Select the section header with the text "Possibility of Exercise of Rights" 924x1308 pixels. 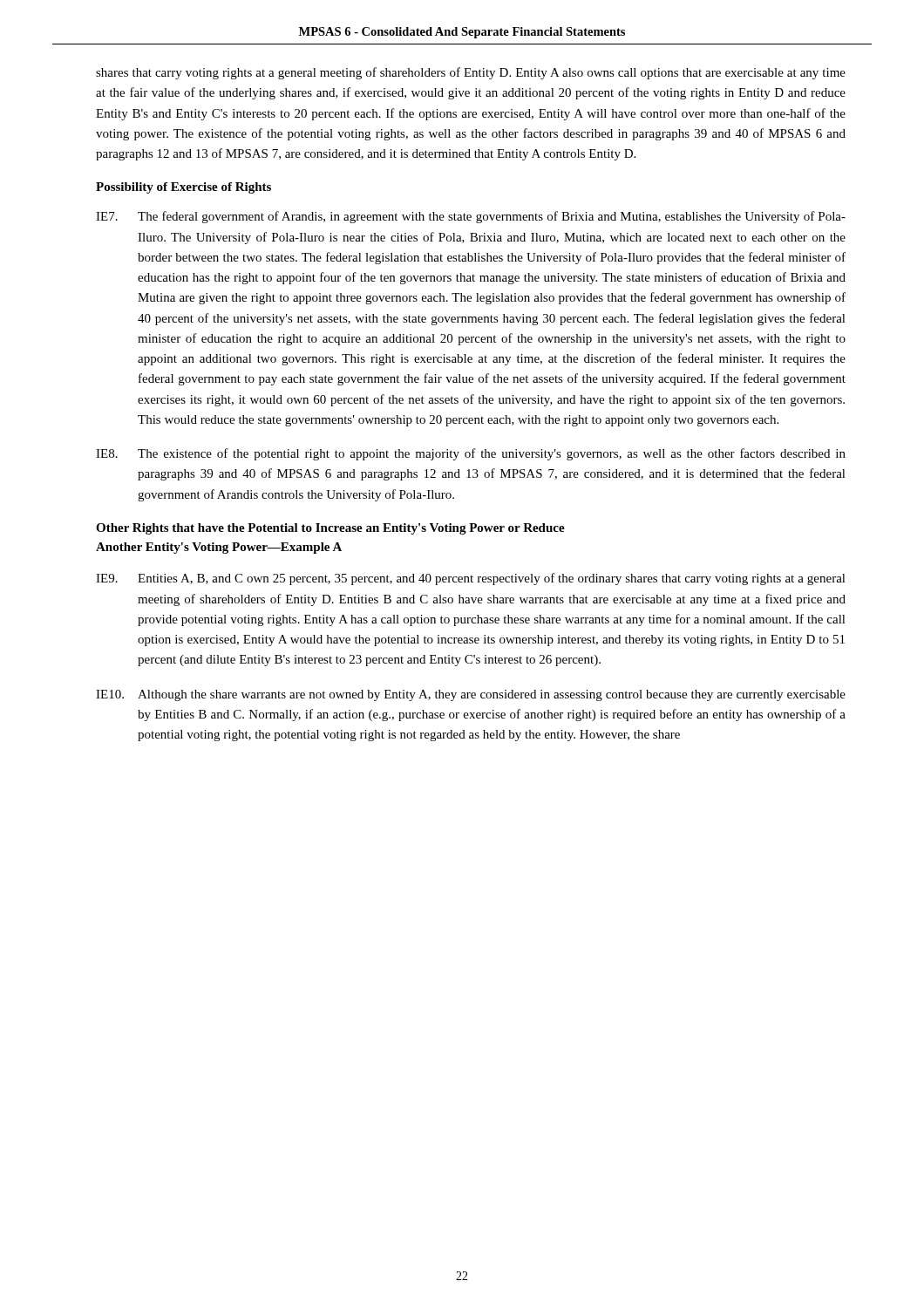[x=184, y=187]
